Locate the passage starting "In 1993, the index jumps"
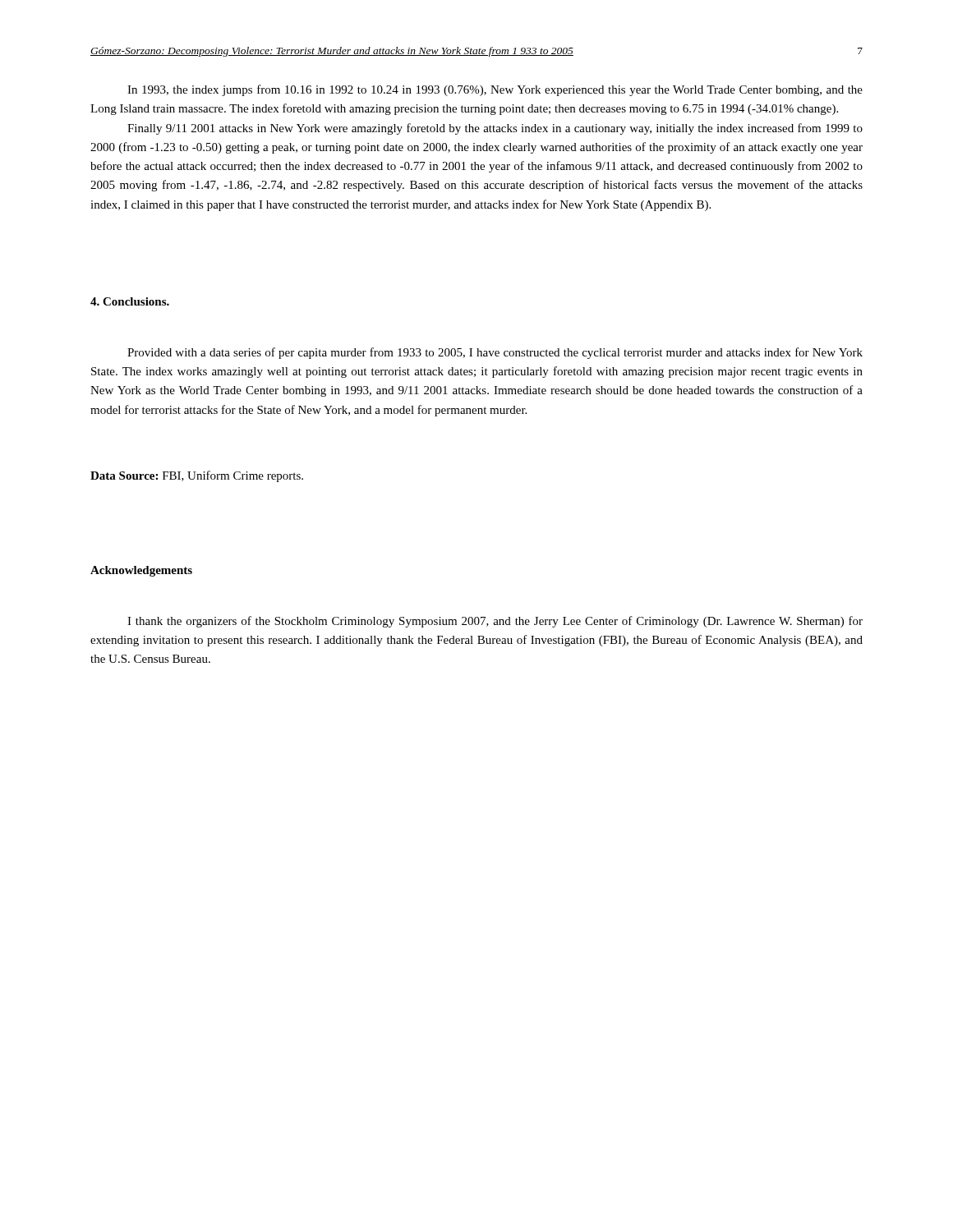Viewport: 953px width, 1232px height. pos(476,100)
